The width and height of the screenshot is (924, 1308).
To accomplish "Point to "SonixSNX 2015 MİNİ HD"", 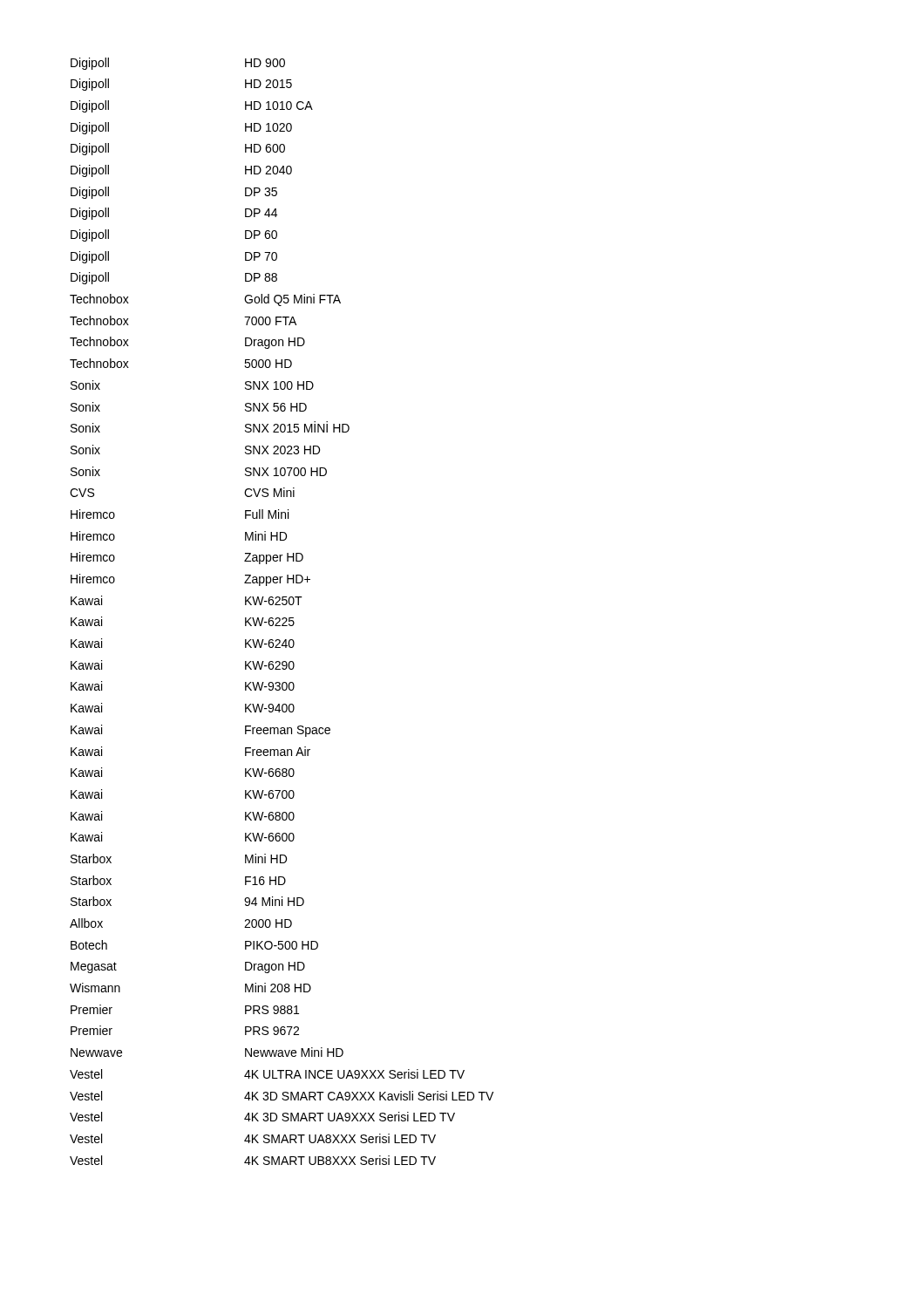I will [88, 426].
